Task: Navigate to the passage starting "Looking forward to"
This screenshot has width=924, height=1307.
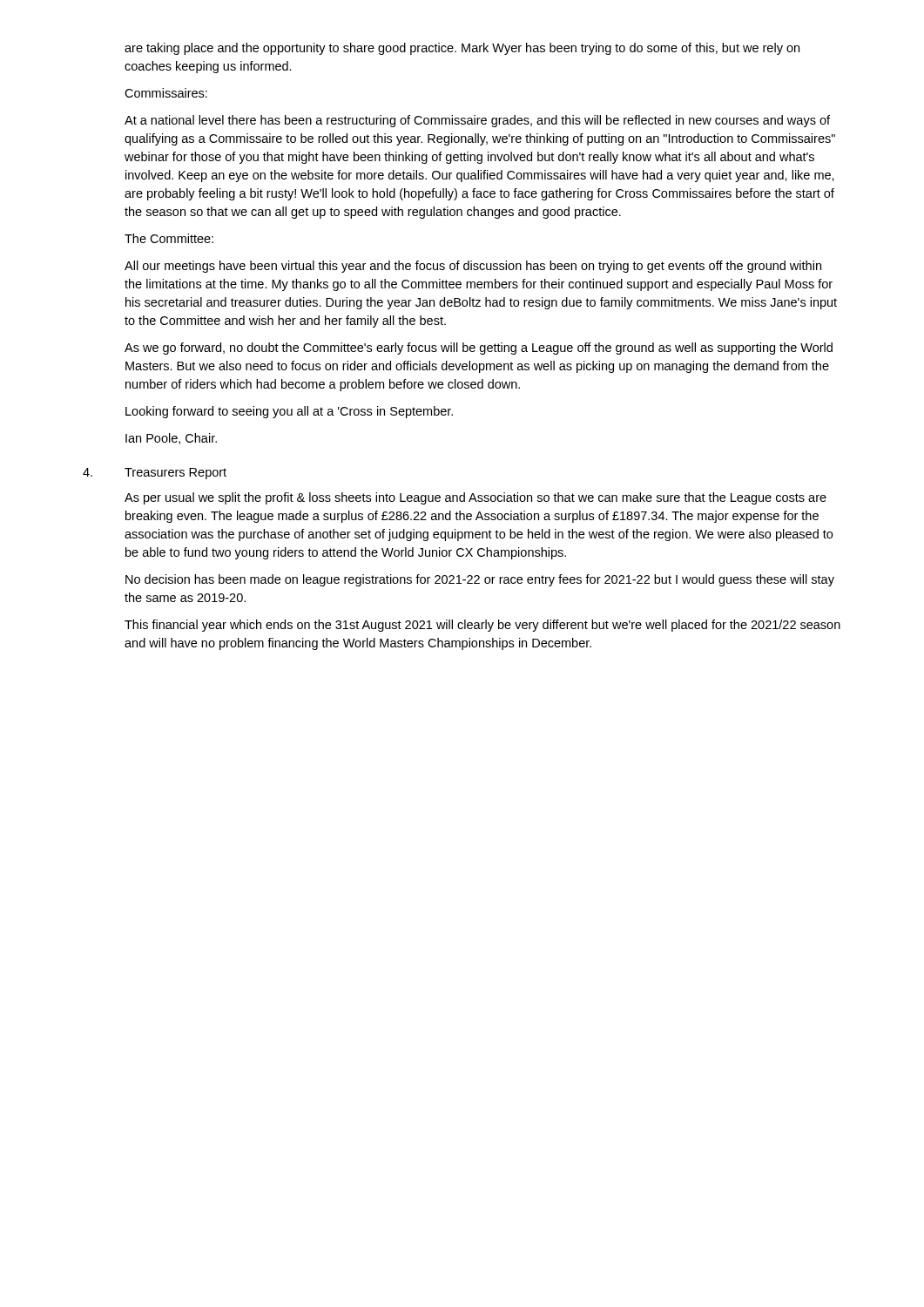Action: click(289, 412)
